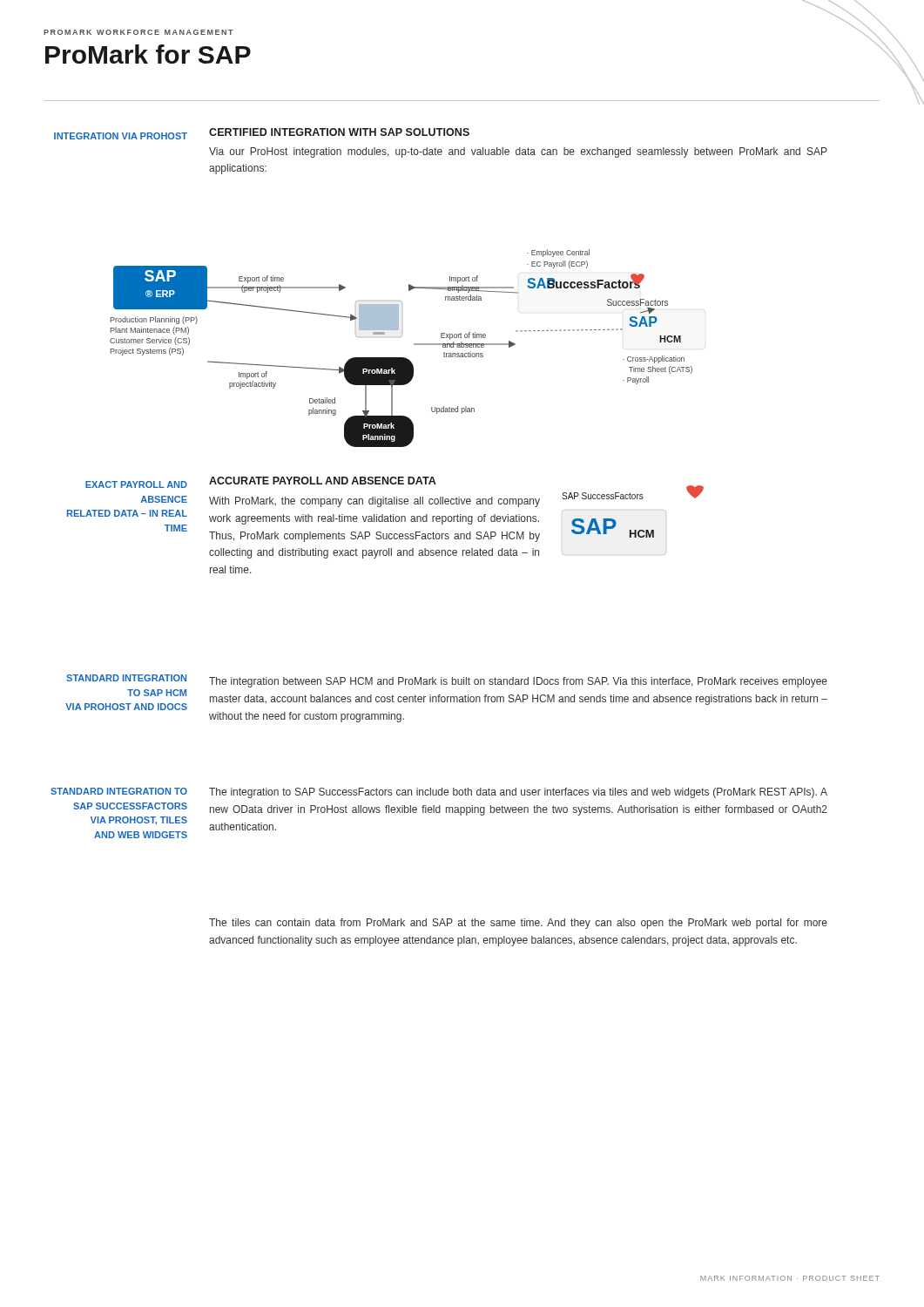Find the logo
Screen dimensions: 1307x924
(631, 524)
